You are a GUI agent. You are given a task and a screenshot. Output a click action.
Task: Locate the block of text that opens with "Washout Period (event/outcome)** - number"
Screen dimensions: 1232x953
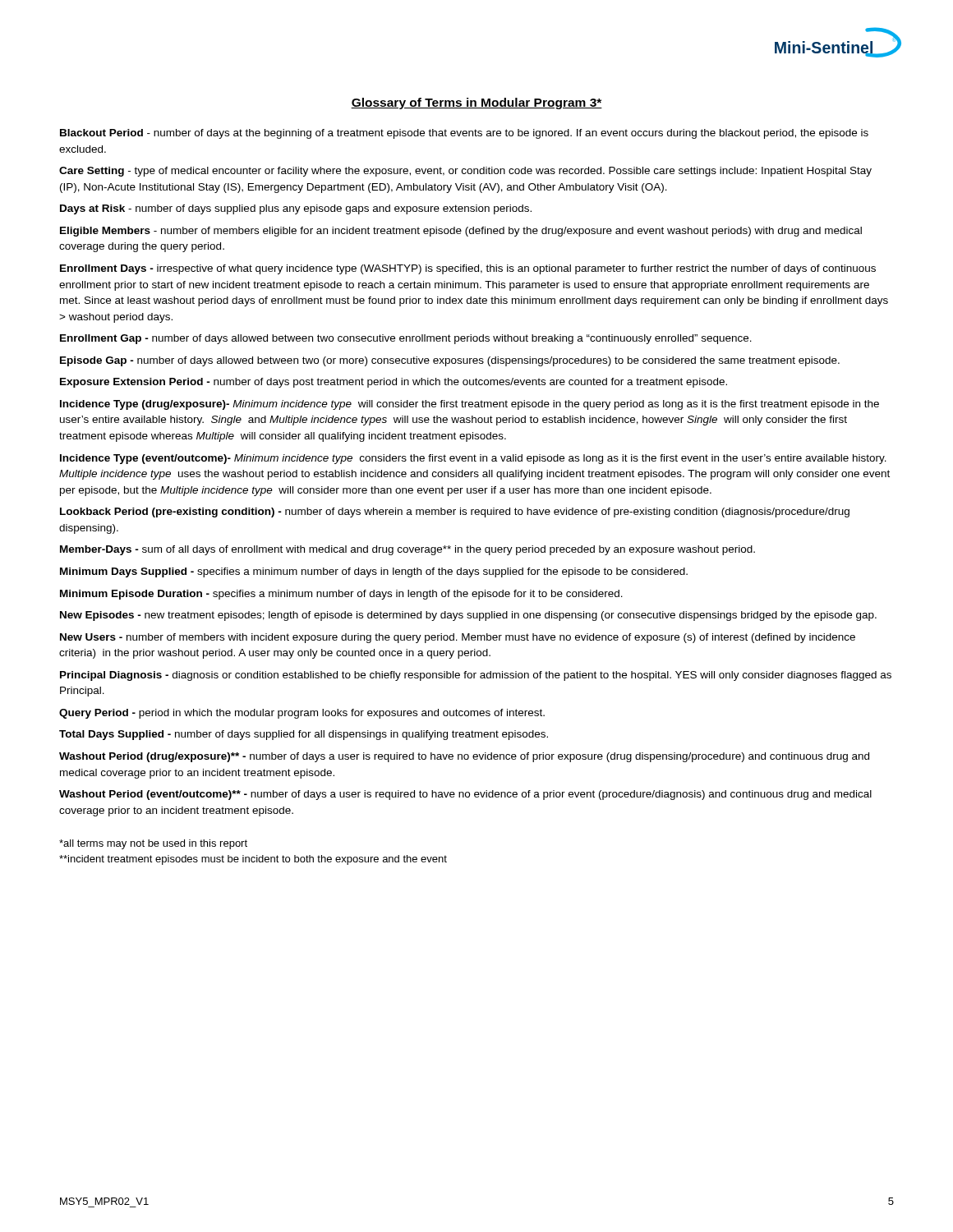pyautogui.click(x=466, y=802)
